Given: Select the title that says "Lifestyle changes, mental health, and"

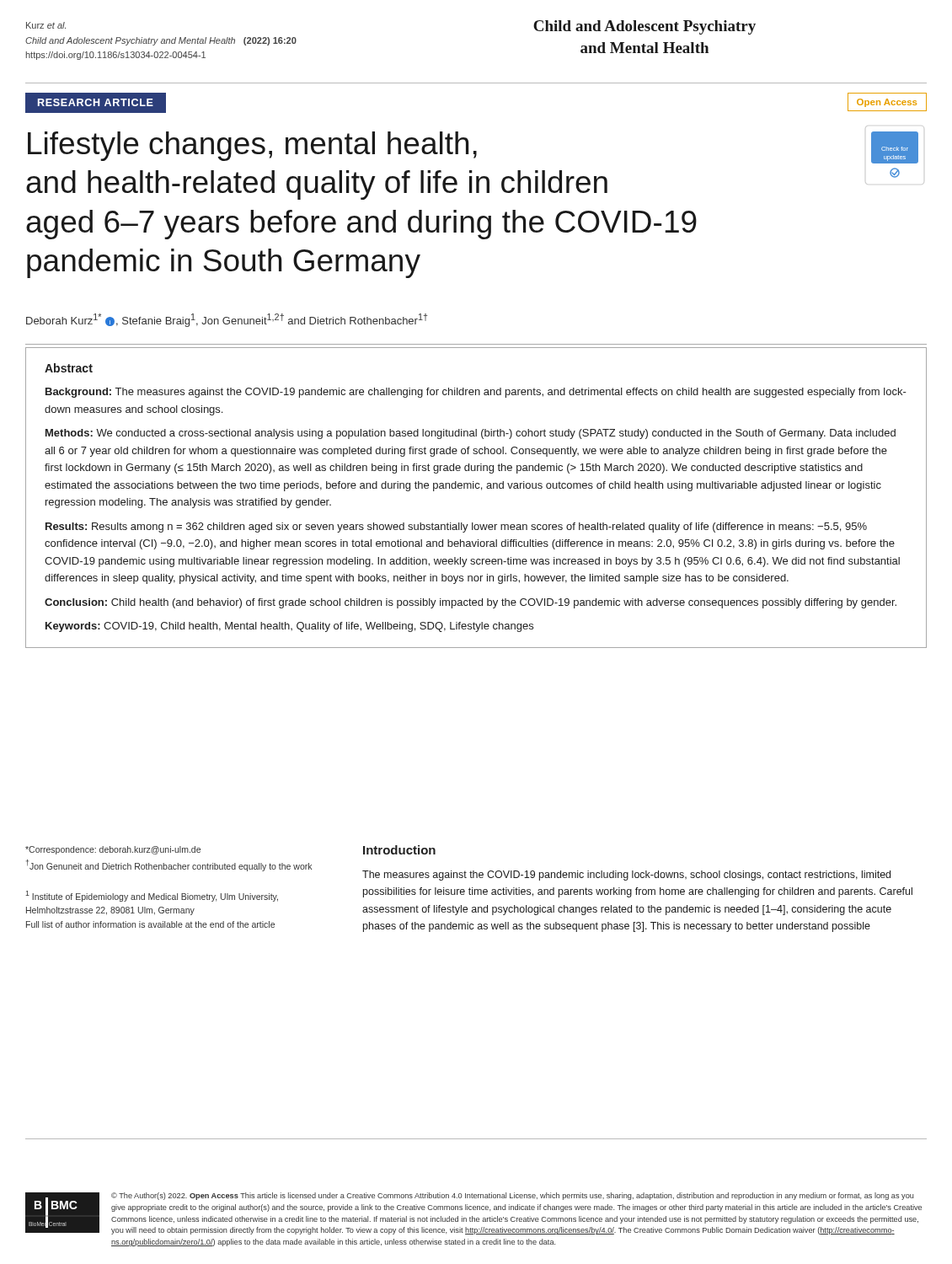Looking at the screenshot, I should coord(438,203).
